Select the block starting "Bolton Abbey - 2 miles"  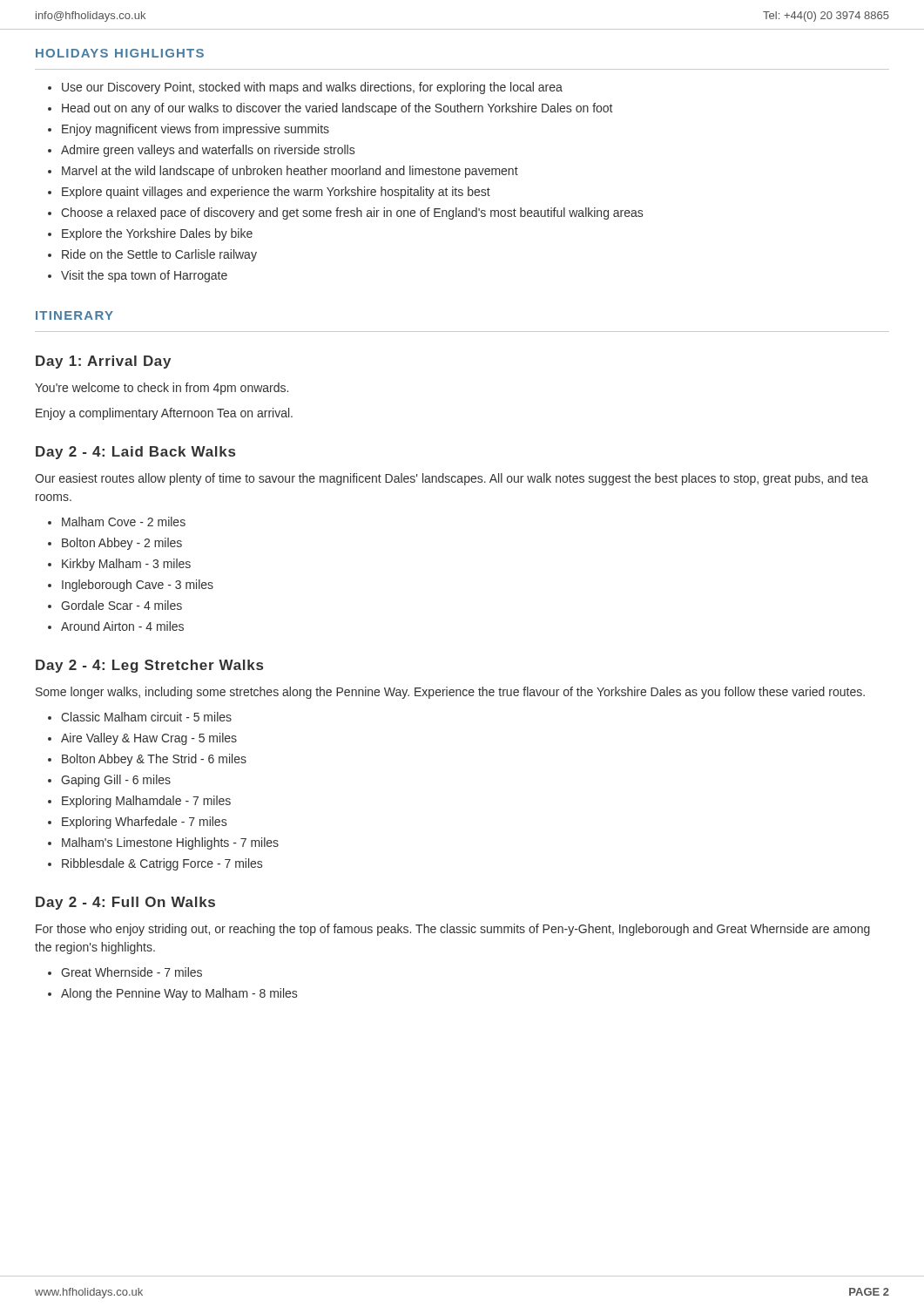click(x=122, y=543)
